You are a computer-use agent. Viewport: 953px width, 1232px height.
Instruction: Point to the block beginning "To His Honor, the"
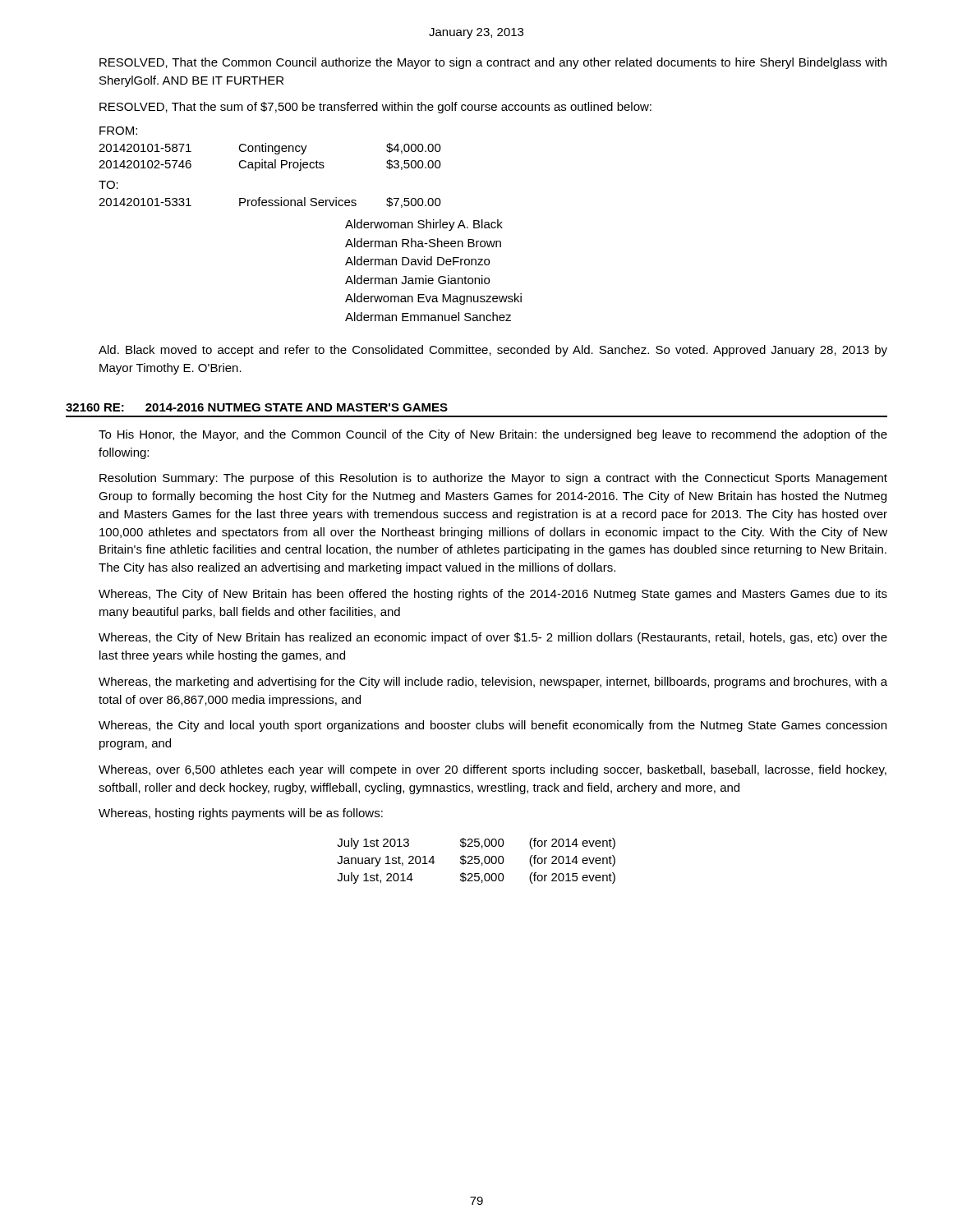click(493, 443)
